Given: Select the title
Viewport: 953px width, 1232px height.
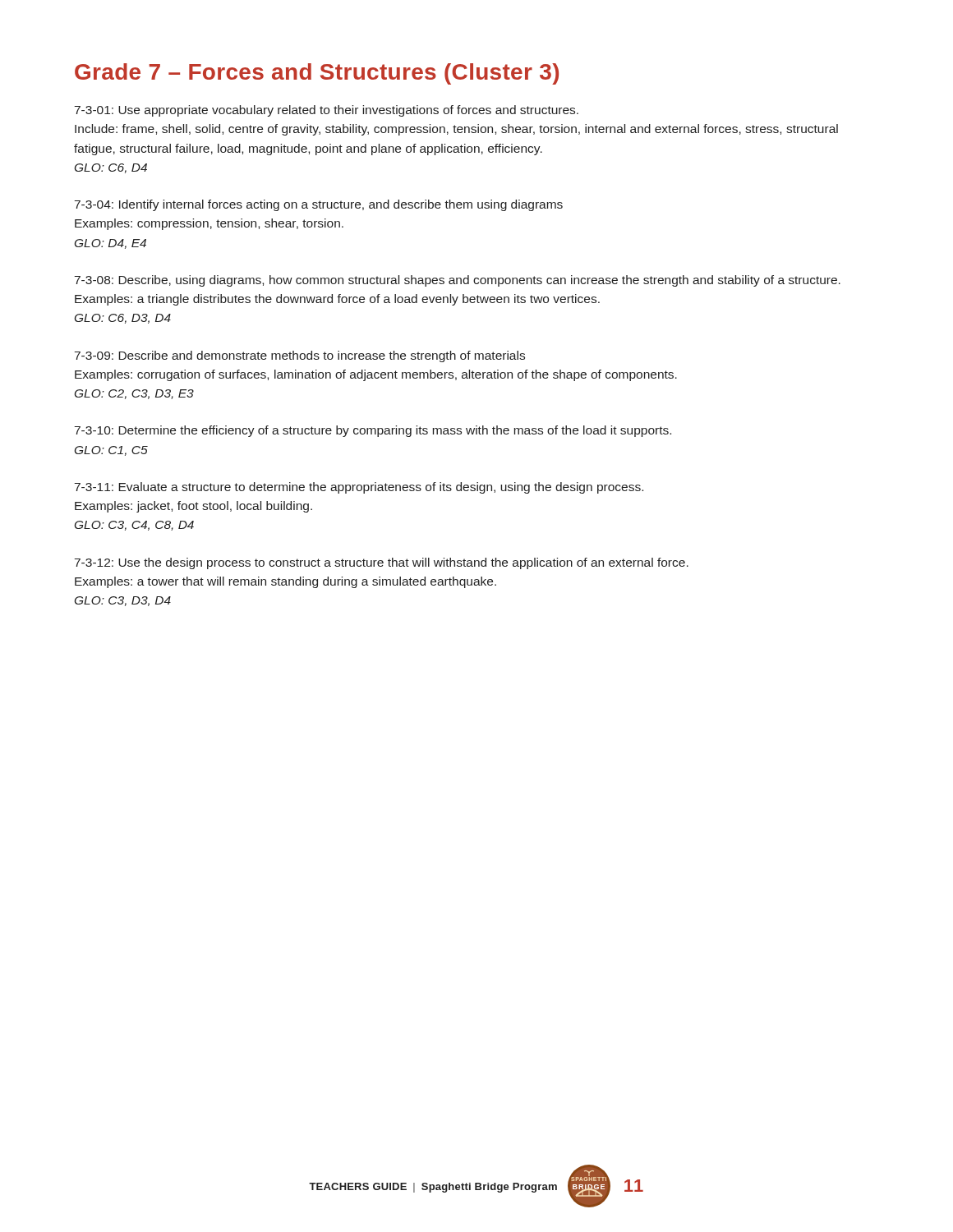Looking at the screenshot, I should 317,72.
